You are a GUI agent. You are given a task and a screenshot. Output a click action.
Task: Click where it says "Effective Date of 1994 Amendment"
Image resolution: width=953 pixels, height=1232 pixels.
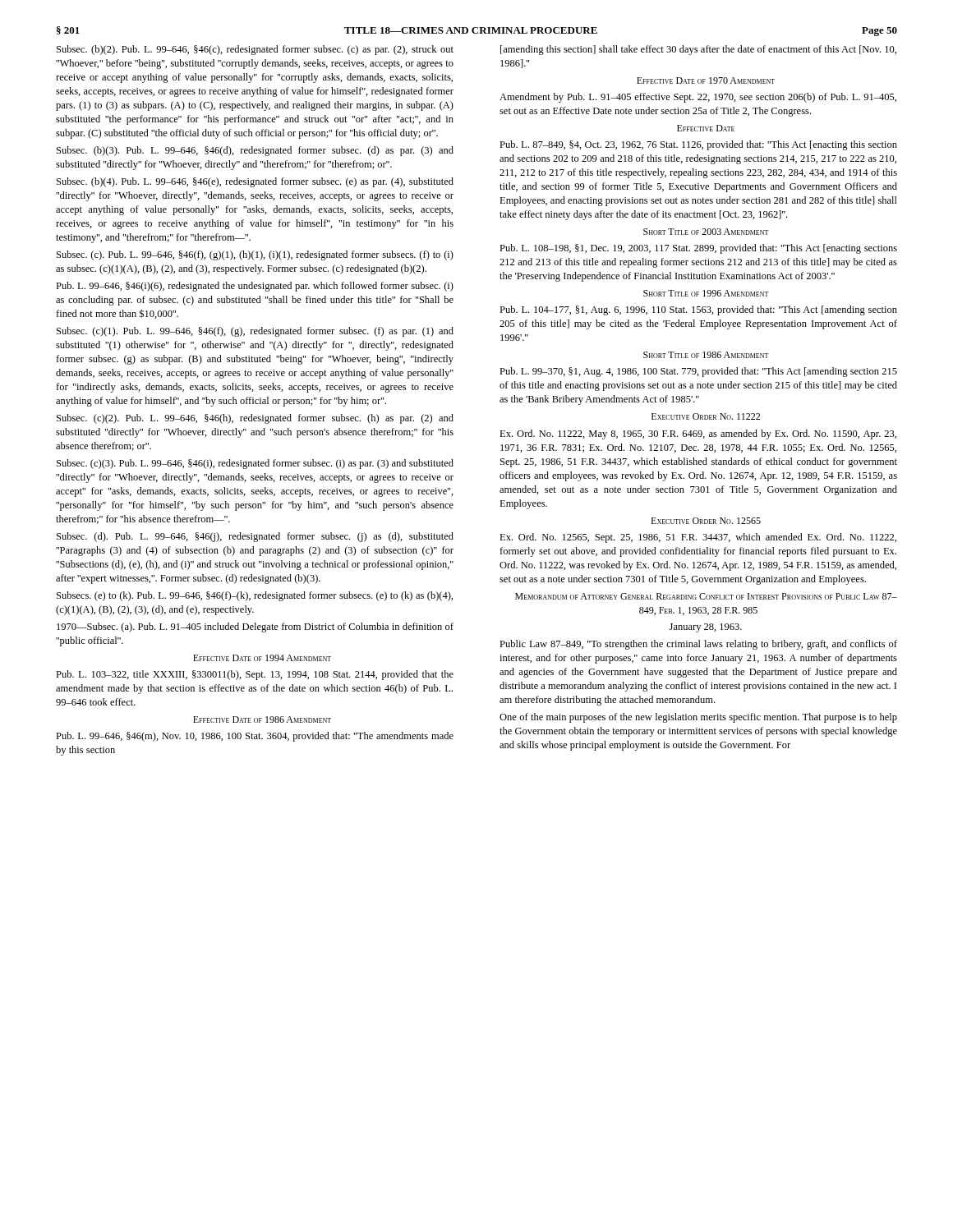[255, 658]
